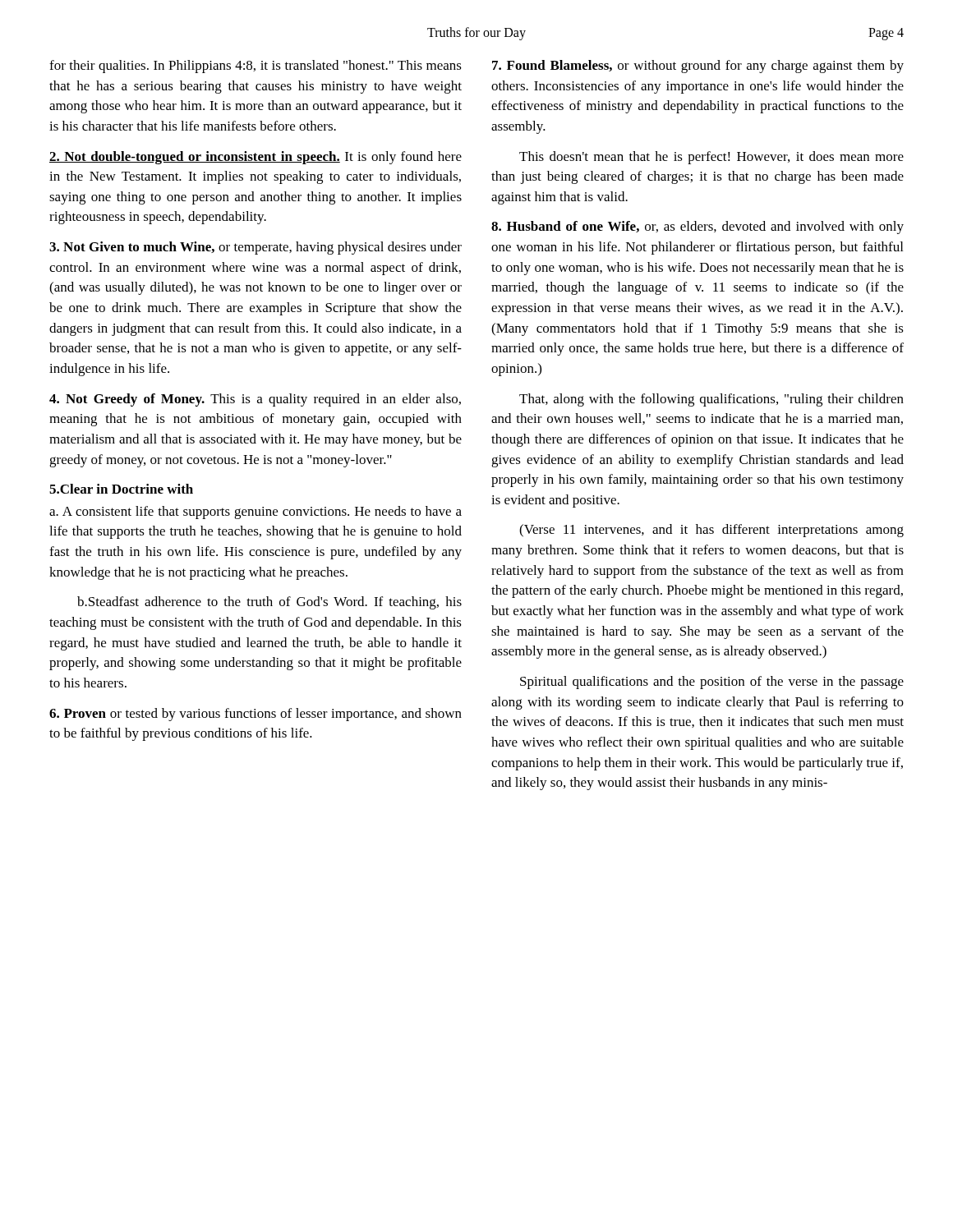The image size is (953, 1232).
Task: Select the element starting "Not Greedy of Money."
Action: pos(255,429)
